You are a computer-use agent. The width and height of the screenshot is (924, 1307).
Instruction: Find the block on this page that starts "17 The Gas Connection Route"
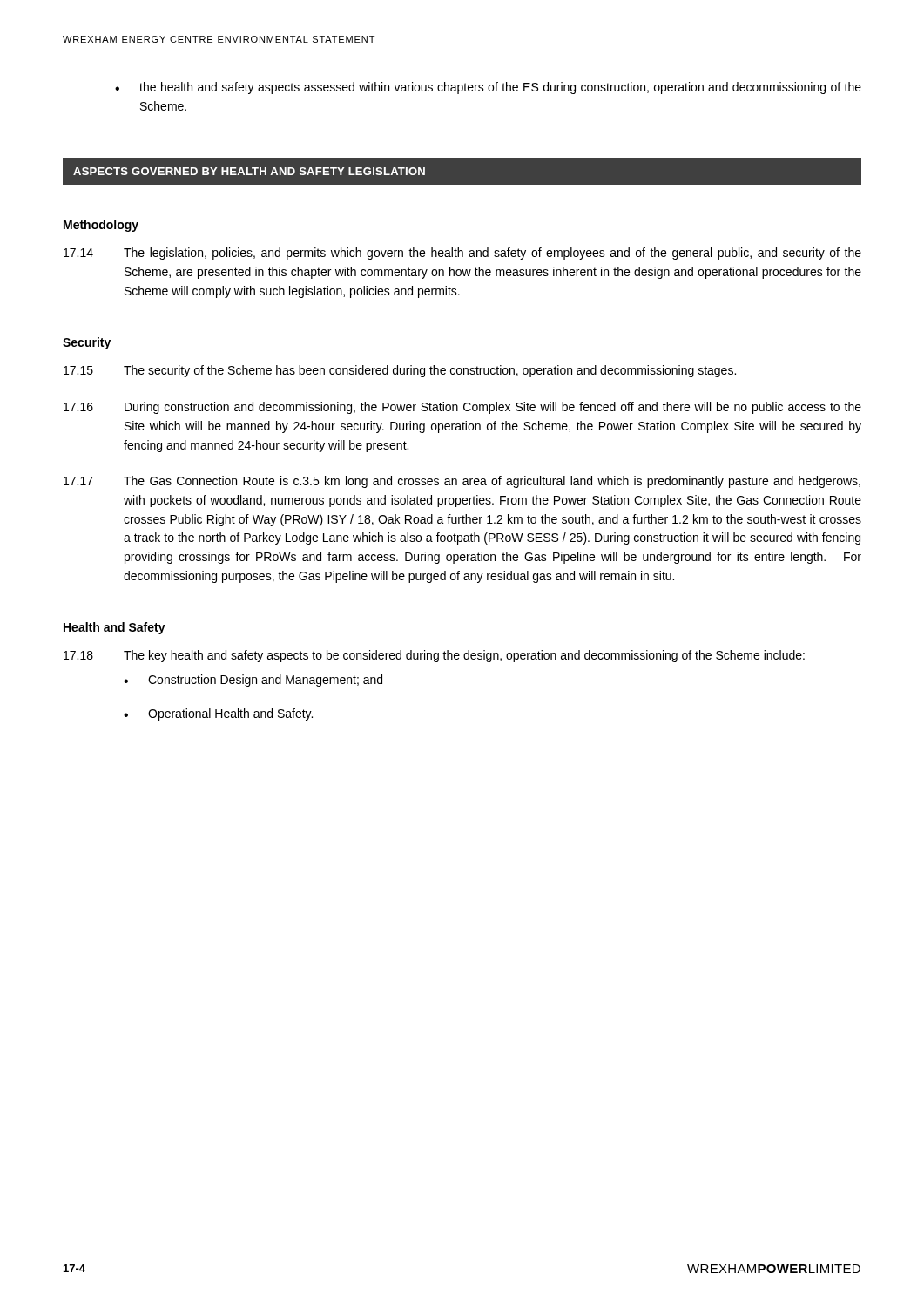462,529
